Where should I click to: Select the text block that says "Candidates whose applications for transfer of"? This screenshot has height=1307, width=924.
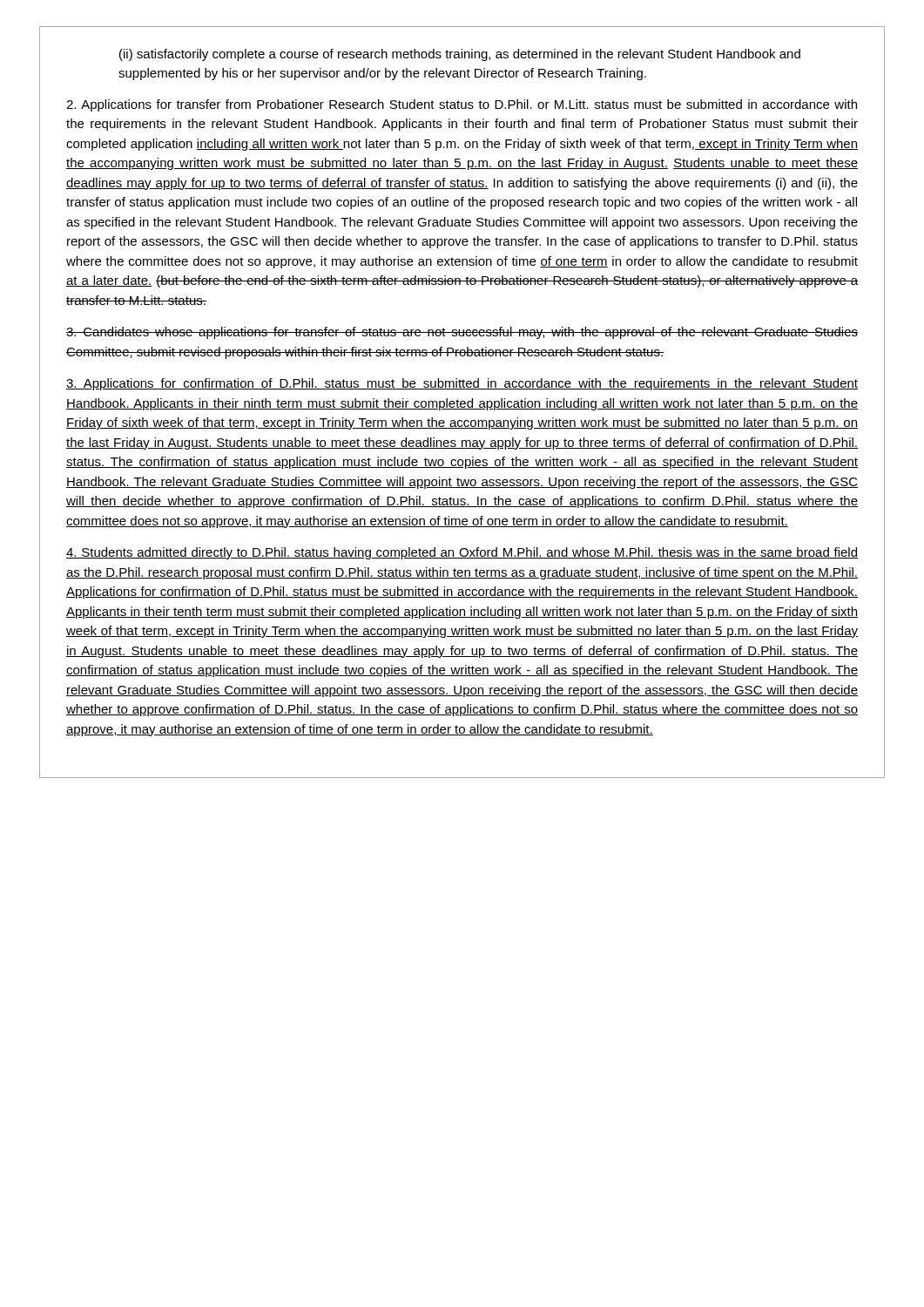[462, 341]
